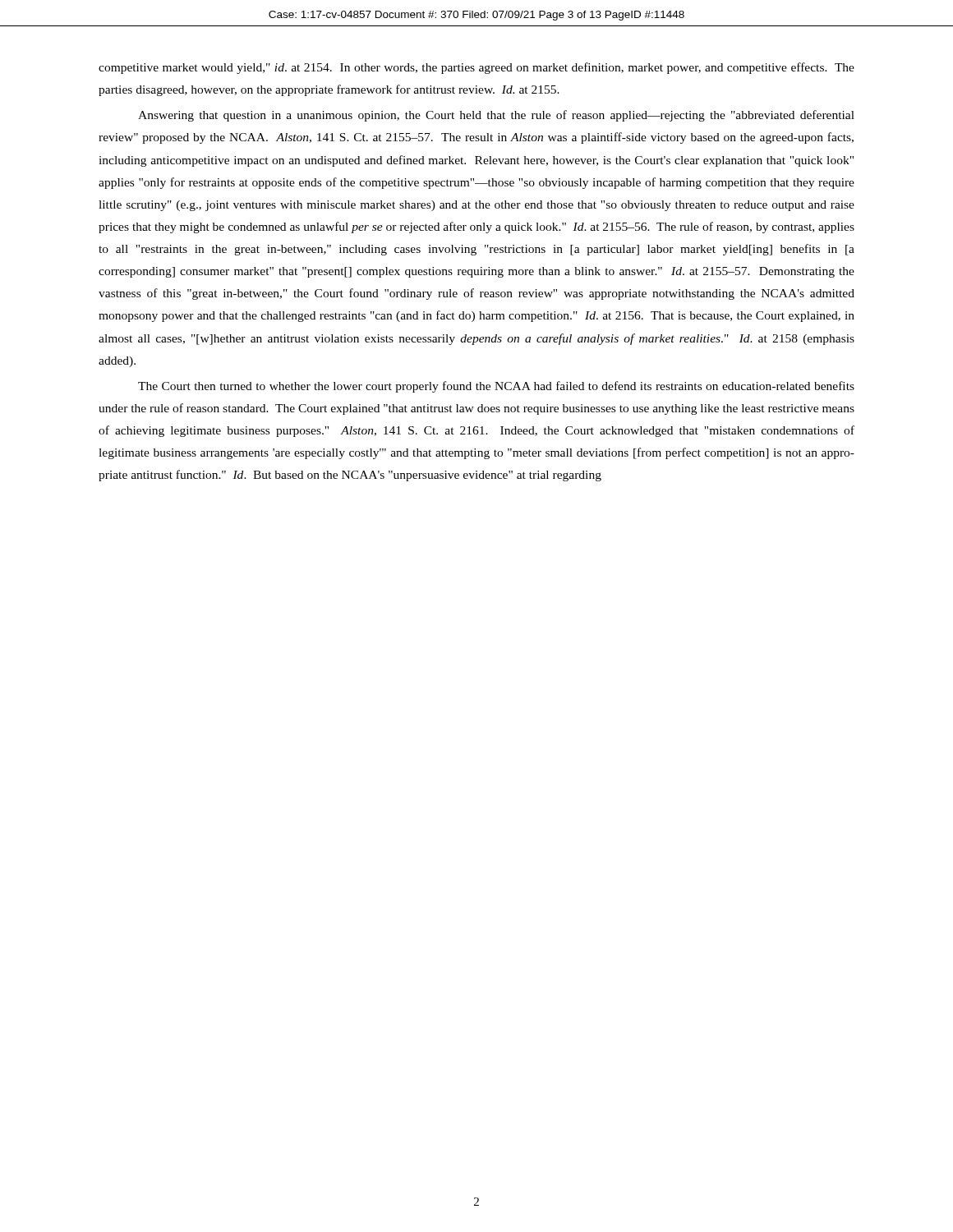Find the text block that reads "The Court then turned to whether the lower"
The image size is (953, 1232).
pyautogui.click(x=476, y=430)
